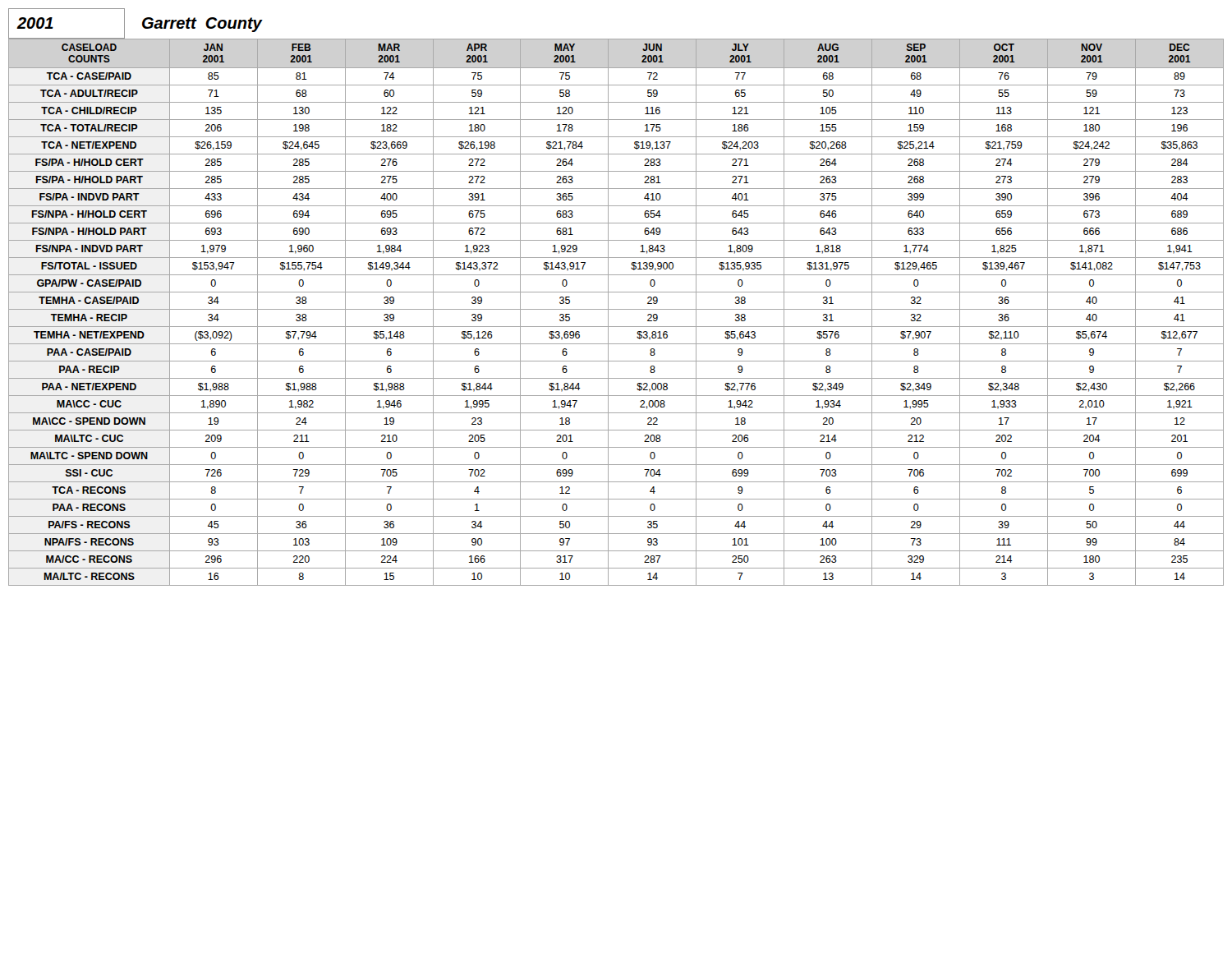The image size is (1232, 953).
Task: Select the table that reads "TCA - NET/EXPEND"
Action: coord(616,312)
